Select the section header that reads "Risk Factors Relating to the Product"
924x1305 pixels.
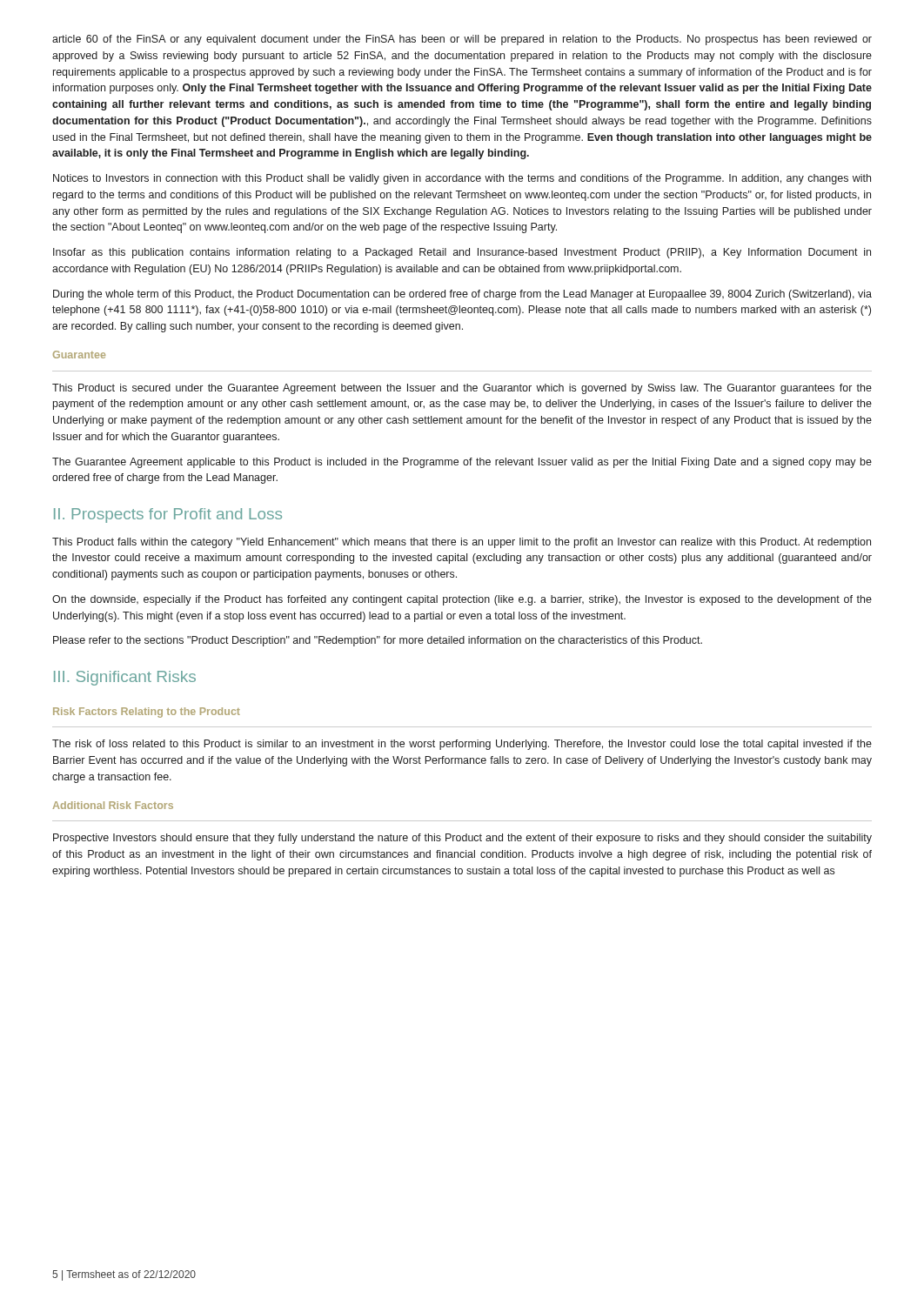[x=147, y=713]
